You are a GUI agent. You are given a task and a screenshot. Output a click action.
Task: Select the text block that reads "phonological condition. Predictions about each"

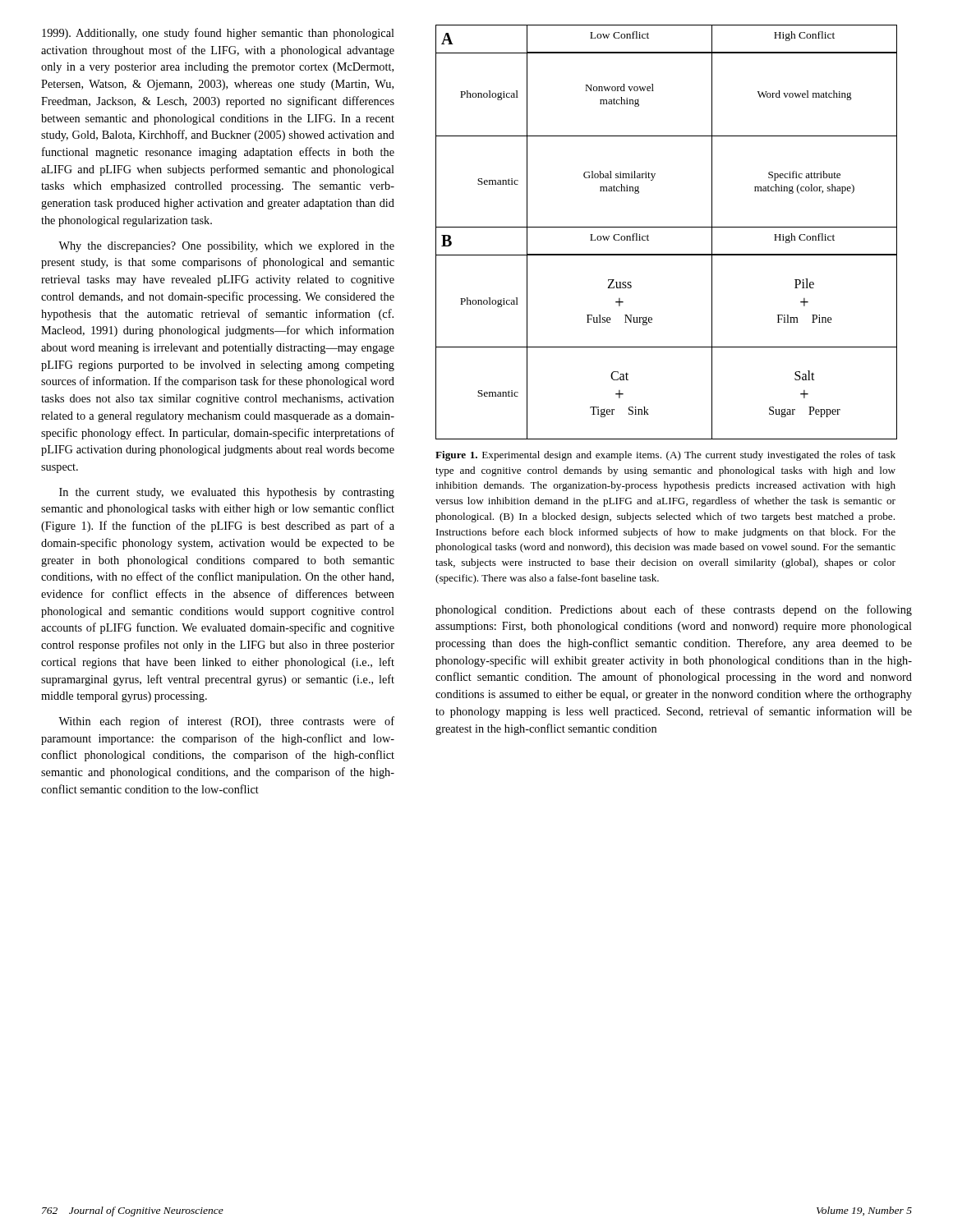674,669
